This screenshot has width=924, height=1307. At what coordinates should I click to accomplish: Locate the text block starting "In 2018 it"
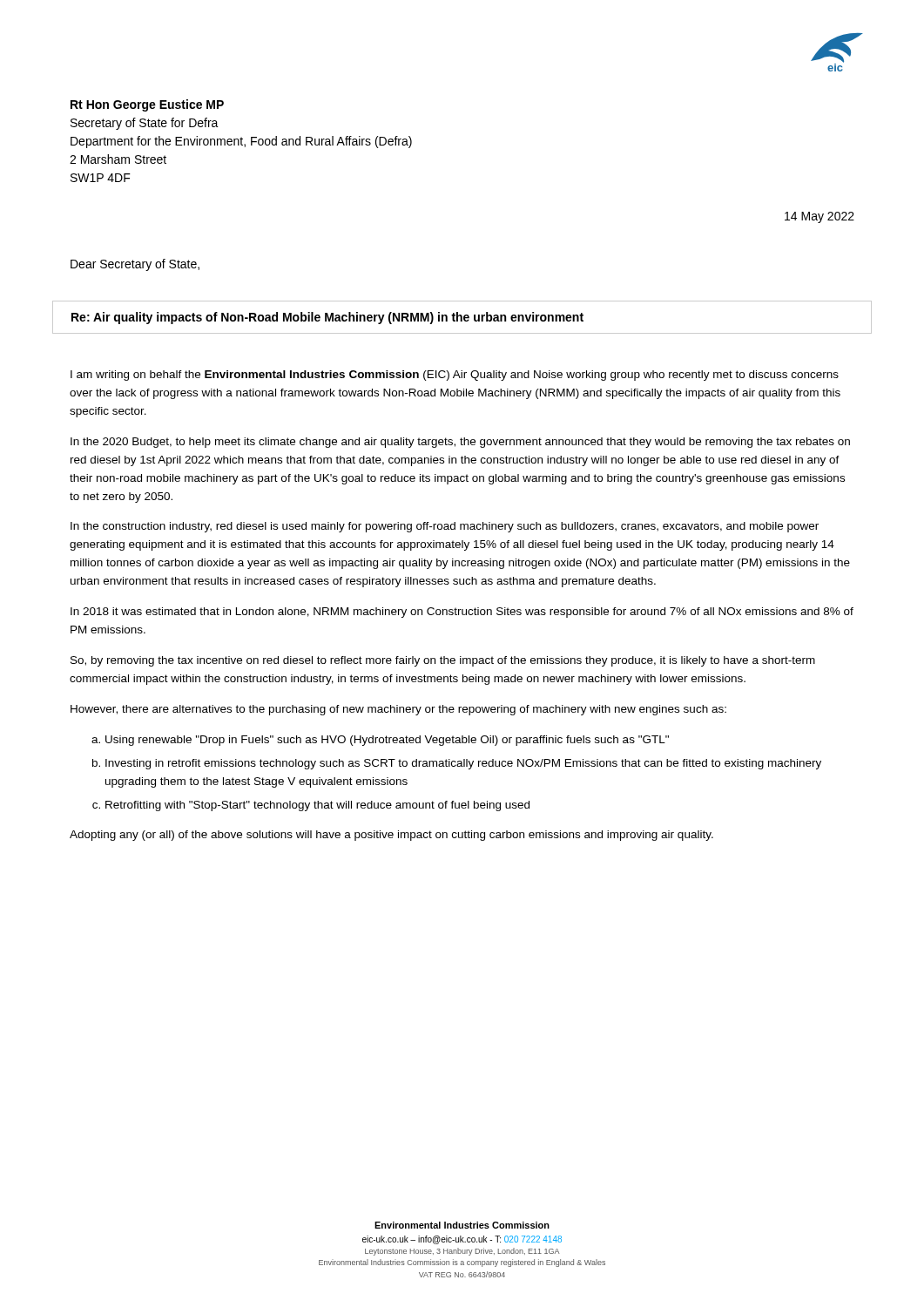click(x=462, y=621)
